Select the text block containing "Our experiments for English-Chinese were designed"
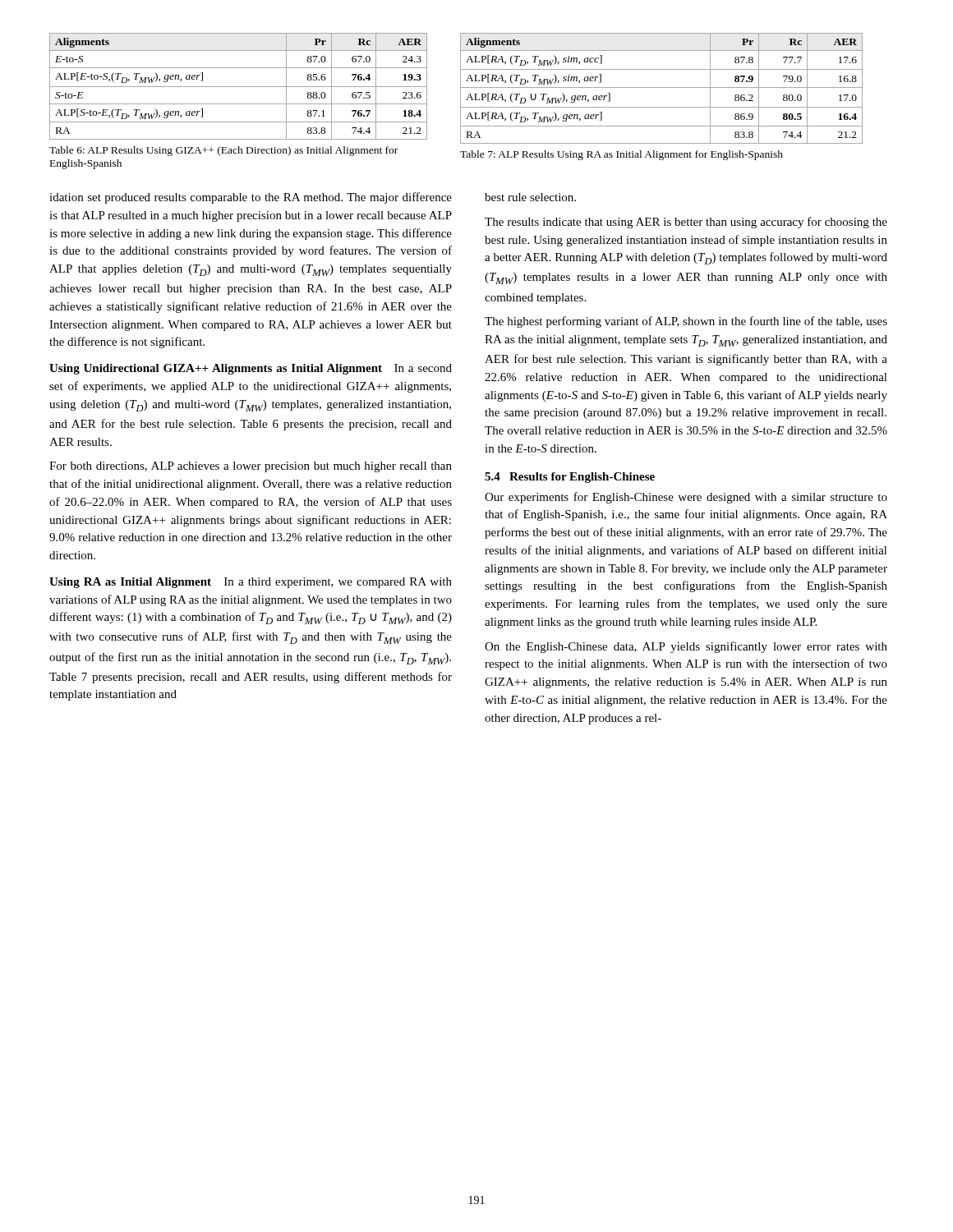The width and height of the screenshot is (953, 1232). tap(686, 559)
